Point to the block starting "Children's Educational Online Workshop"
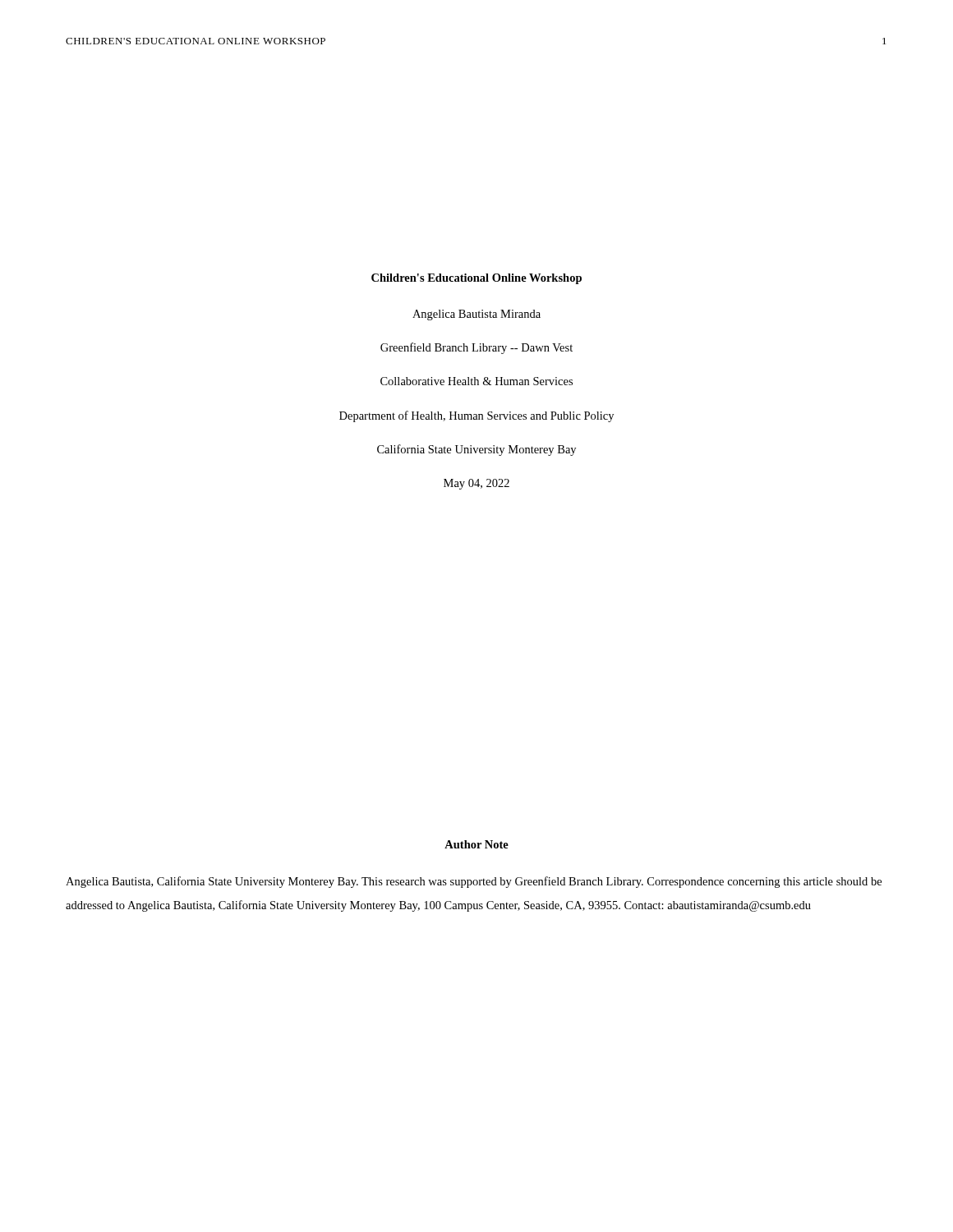Screen dimensions: 1232x953 (x=476, y=278)
